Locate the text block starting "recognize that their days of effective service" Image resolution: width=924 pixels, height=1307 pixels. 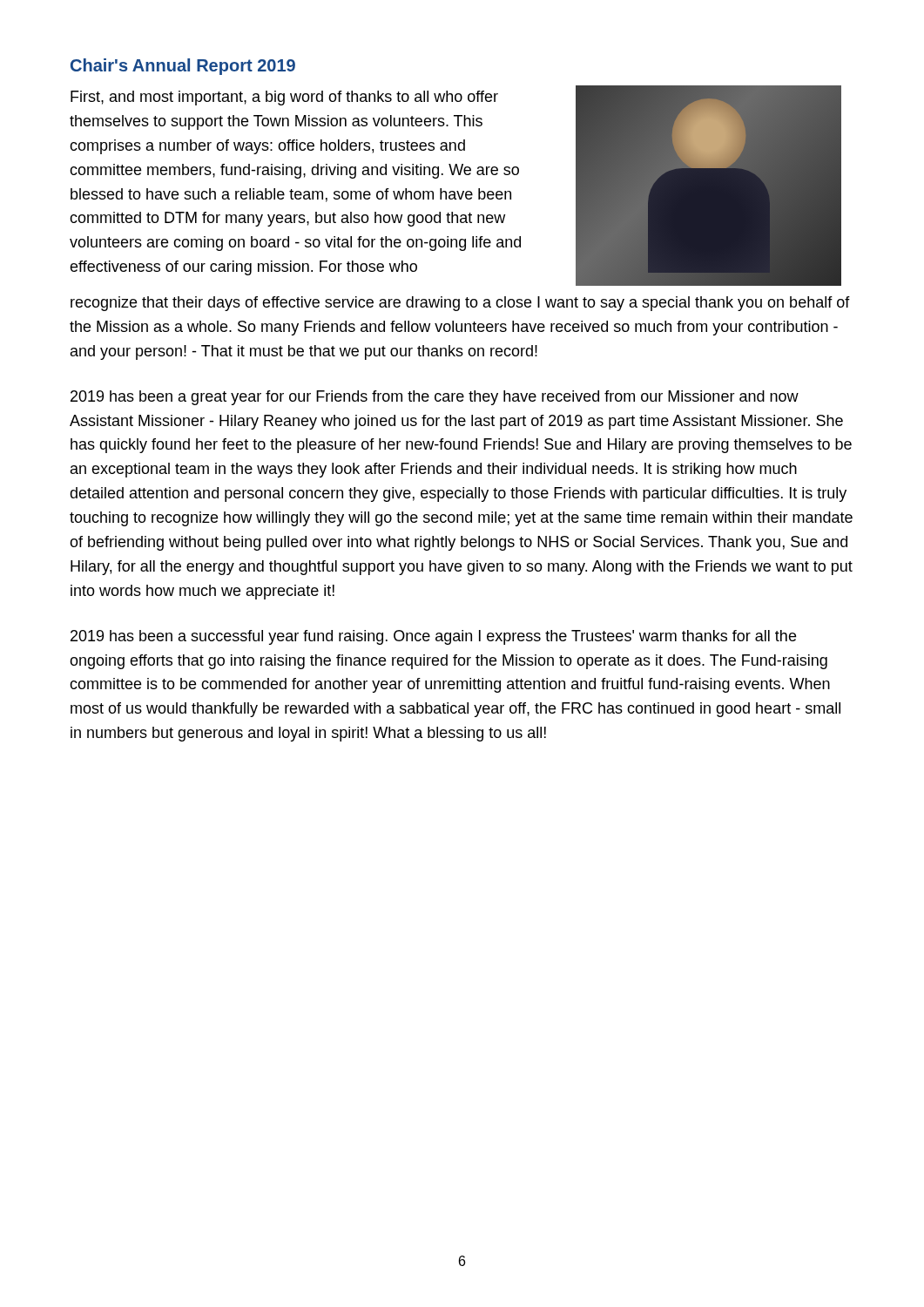tap(459, 327)
